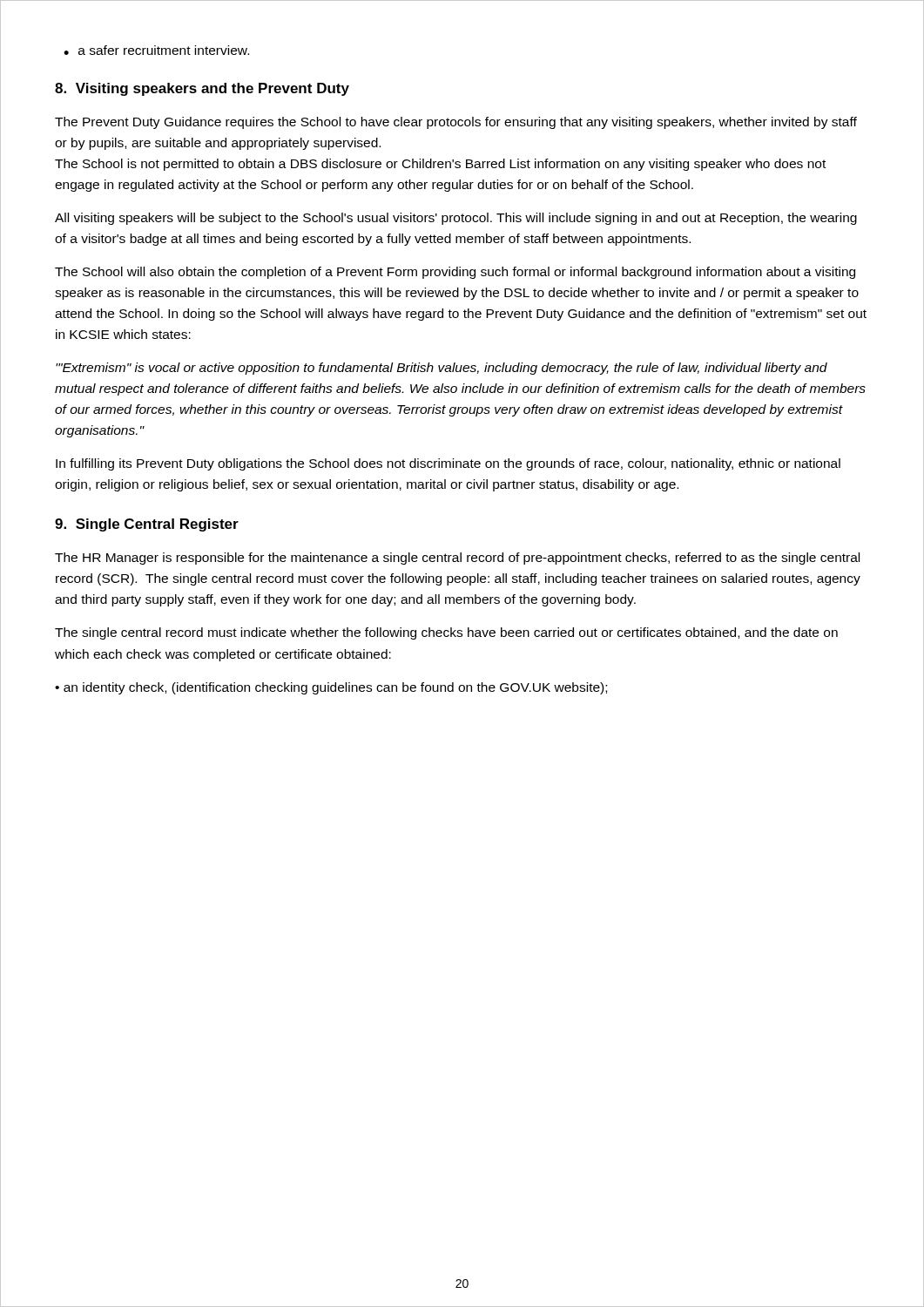924x1307 pixels.
Task: Select the element starting "The HR Manager is responsible for the maintenance"
Action: point(458,579)
